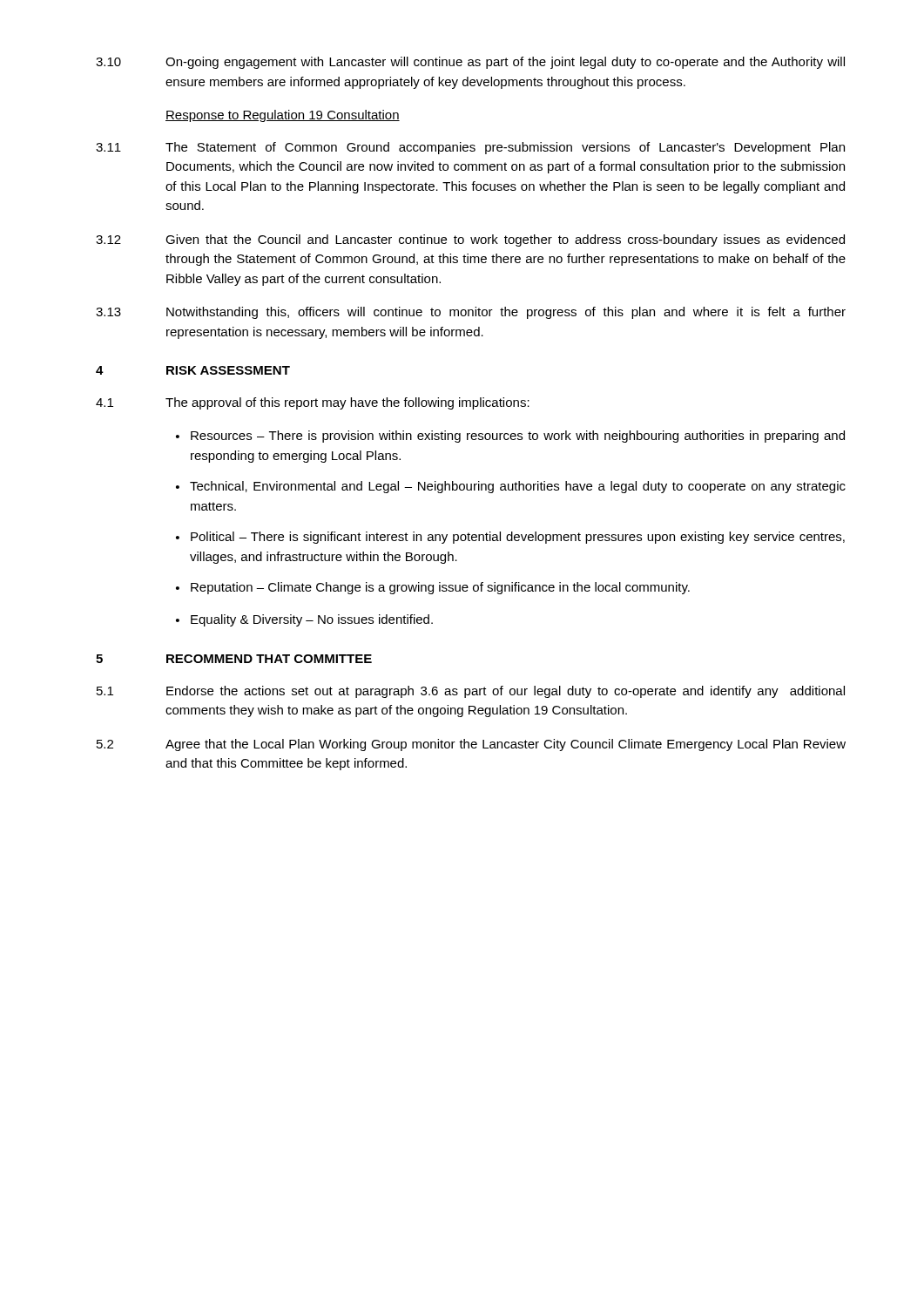Image resolution: width=924 pixels, height=1307 pixels.
Task: Select the list item that reads "Equality & Diversity – No issues identified."
Action: (x=304, y=620)
